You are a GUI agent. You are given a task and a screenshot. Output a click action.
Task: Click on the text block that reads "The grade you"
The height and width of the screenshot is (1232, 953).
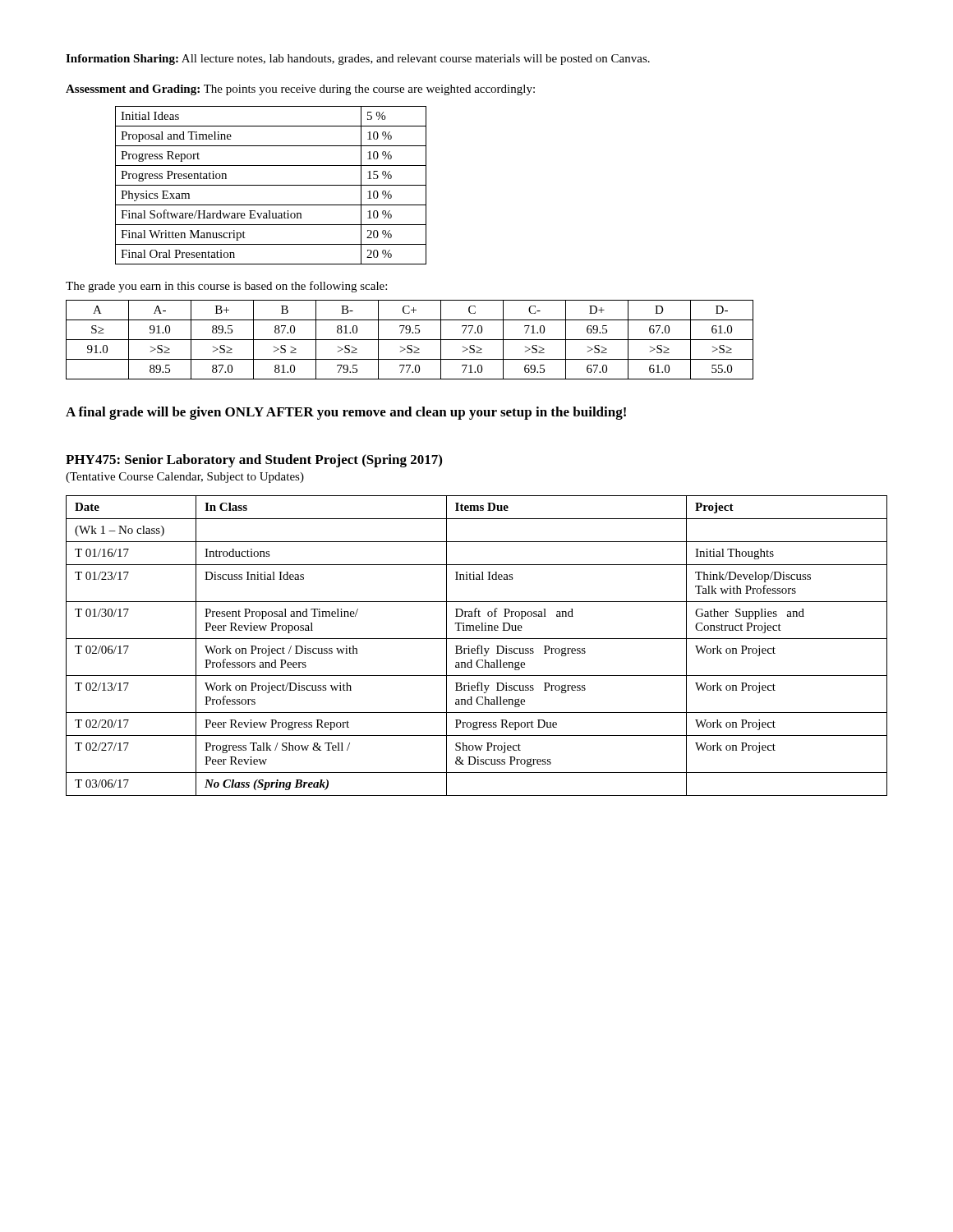(227, 286)
